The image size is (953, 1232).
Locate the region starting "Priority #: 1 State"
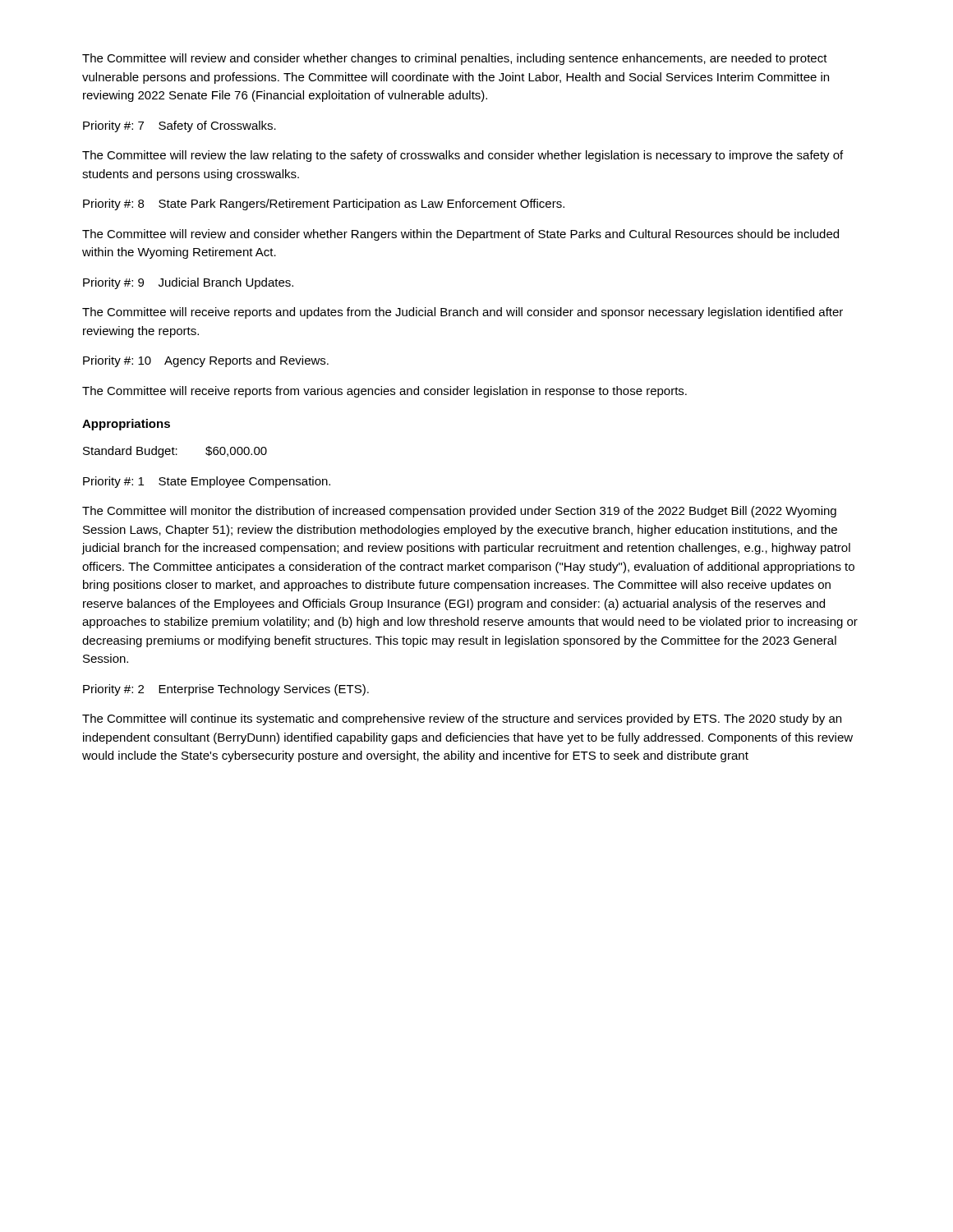[x=207, y=480]
